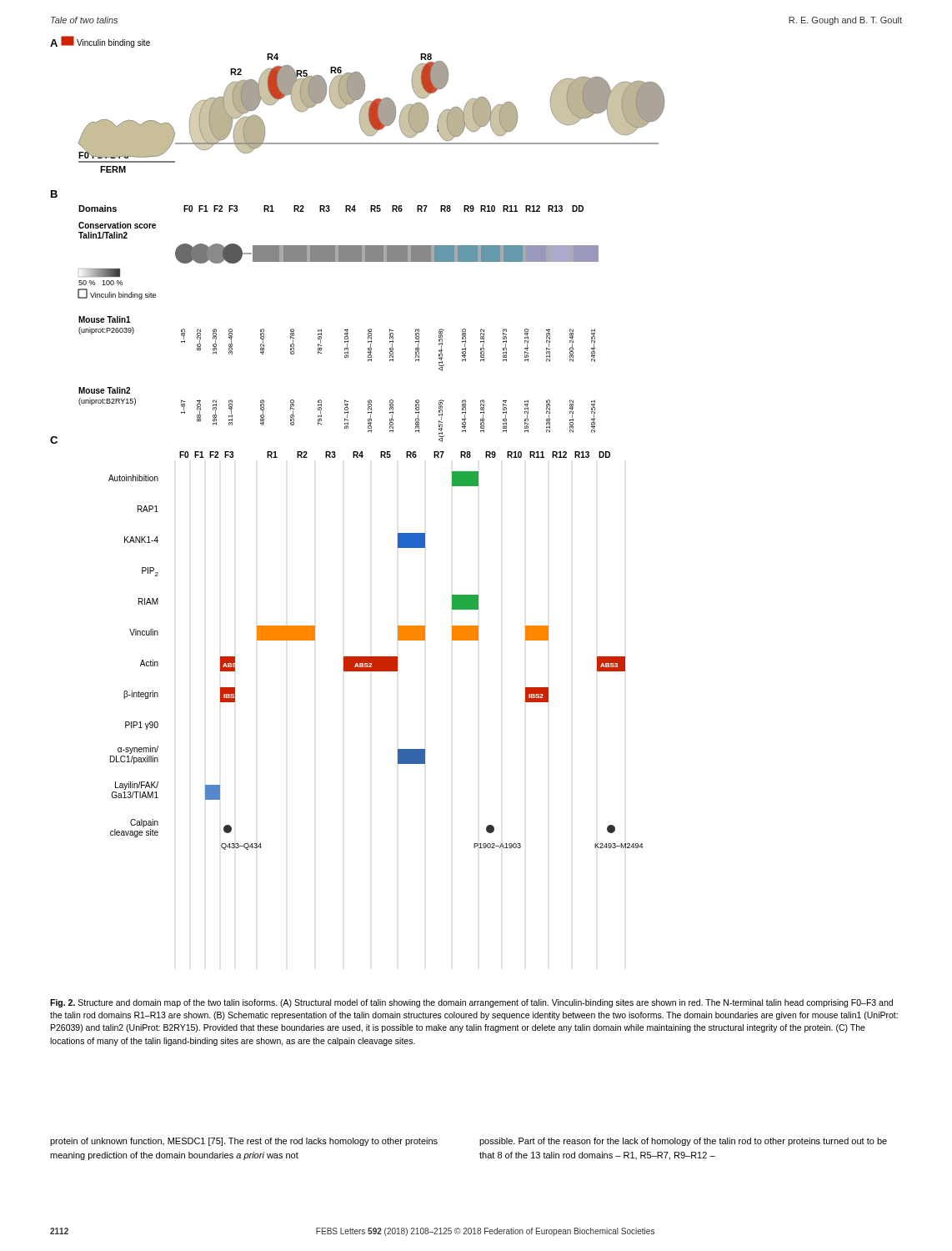Click on the text block starting "protein of unknown"

coord(244,1148)
